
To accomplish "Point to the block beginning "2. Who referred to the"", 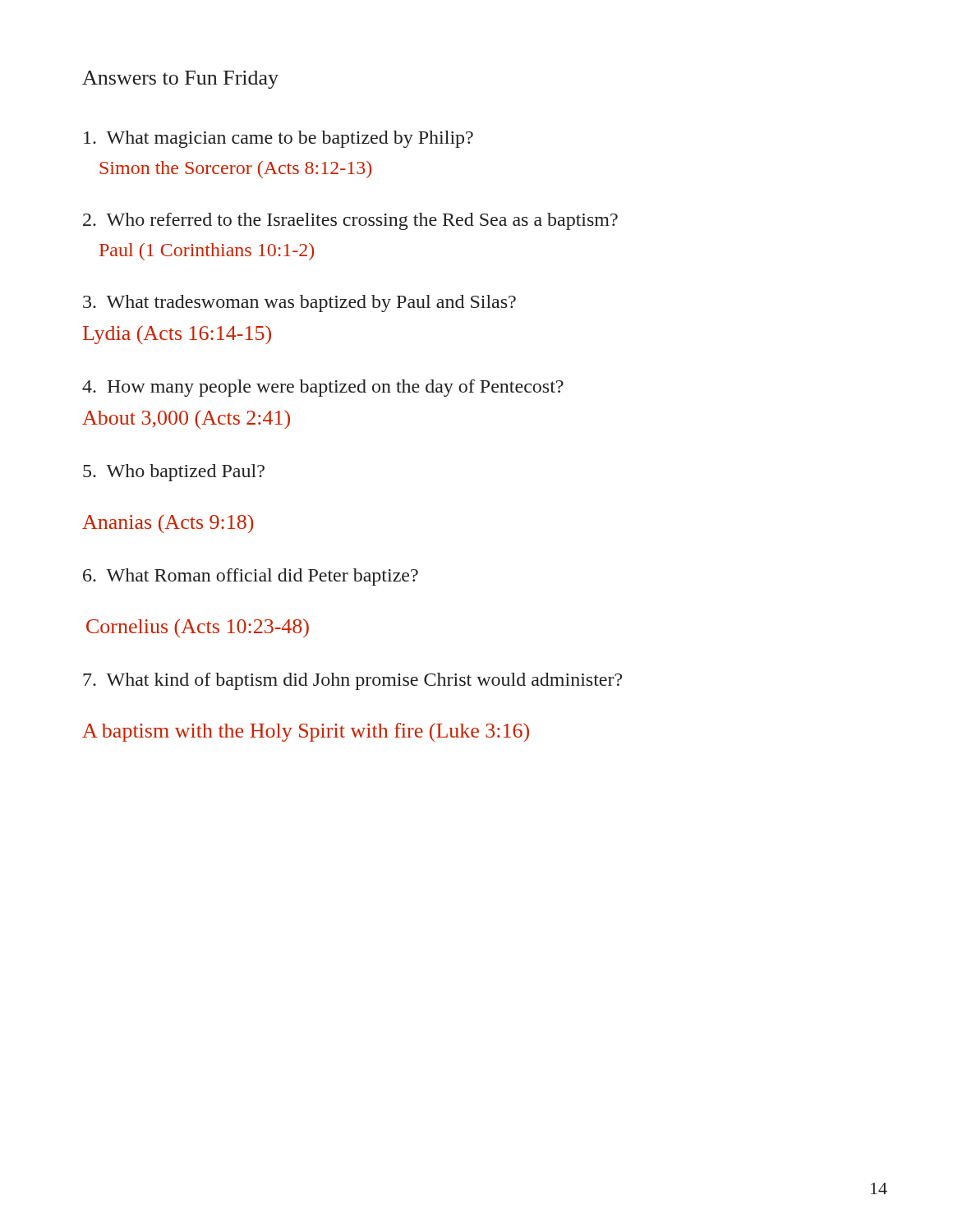I will (485, 235).
